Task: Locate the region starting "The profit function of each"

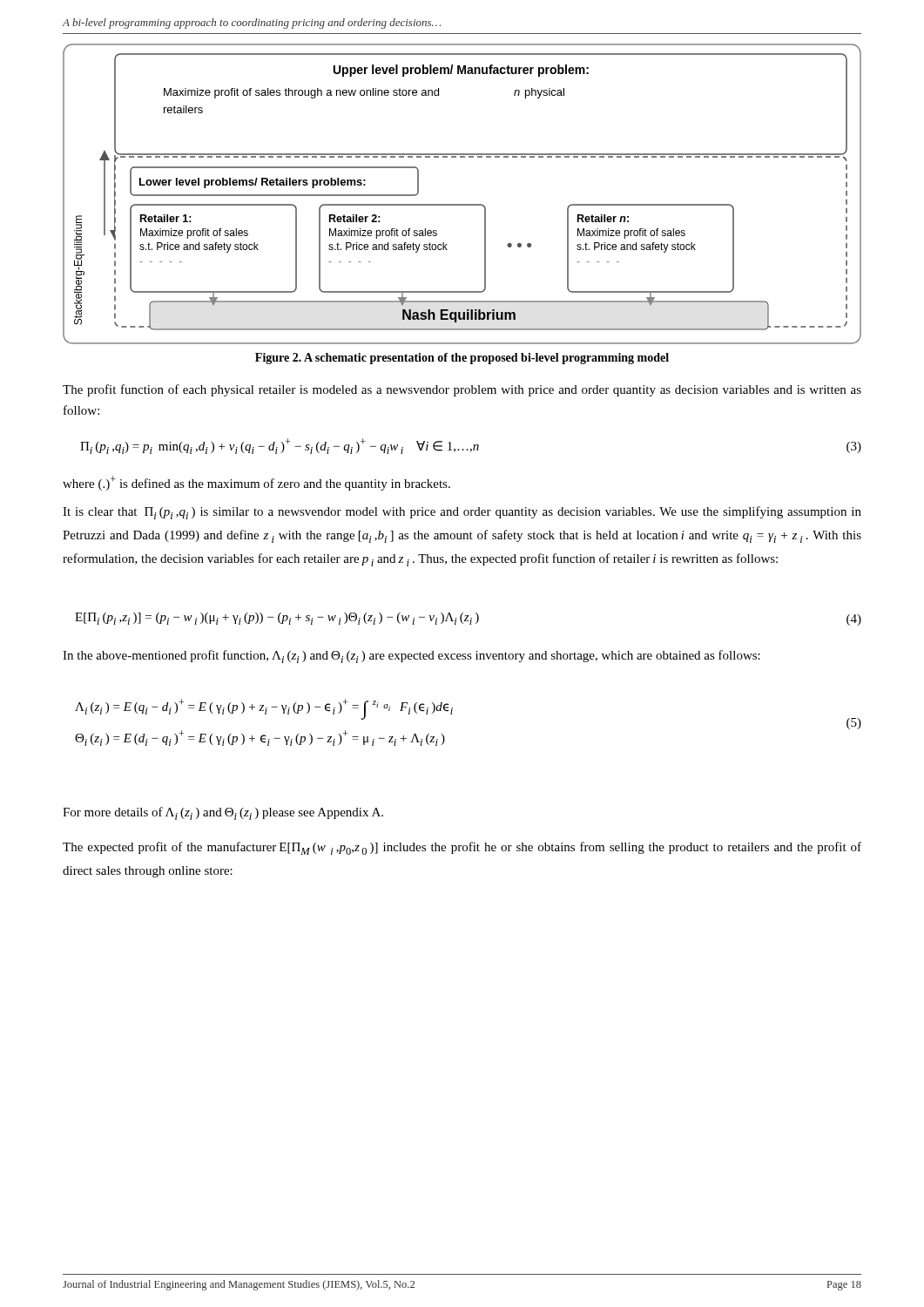Action: 462,400
